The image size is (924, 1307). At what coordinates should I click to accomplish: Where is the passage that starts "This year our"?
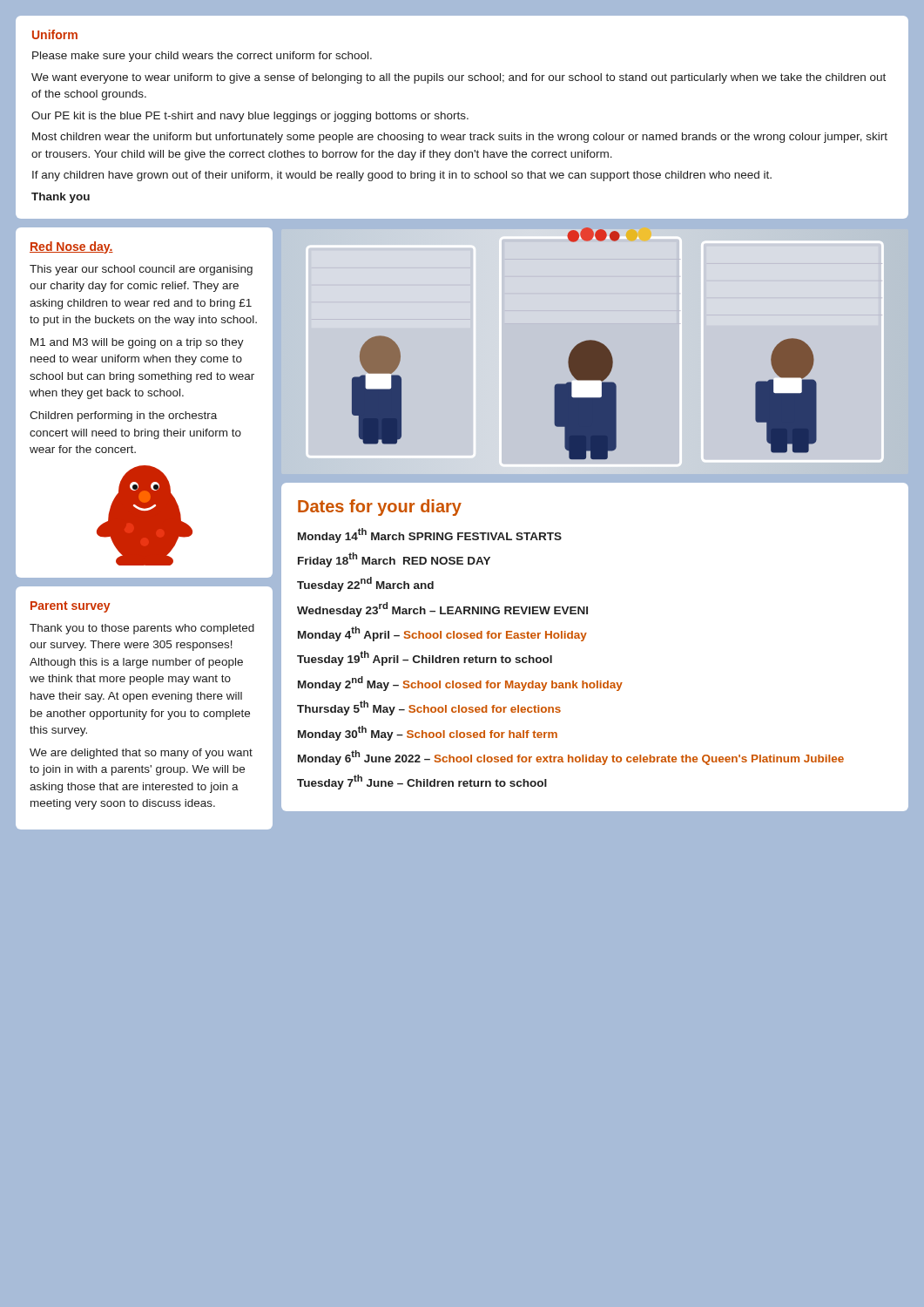[144, 359]
